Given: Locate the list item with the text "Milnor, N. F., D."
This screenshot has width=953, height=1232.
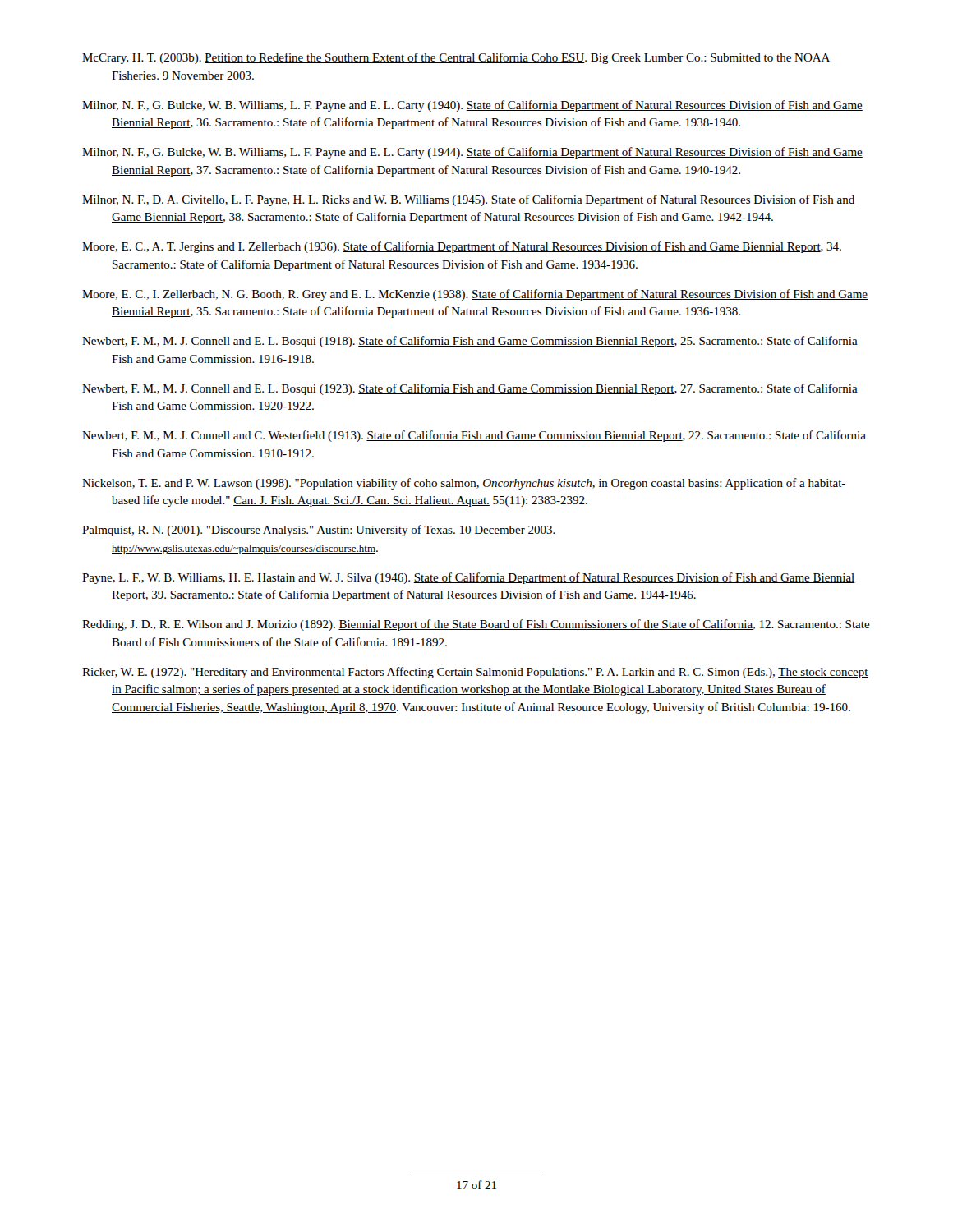Looking at the screenshot, I should click(468, 208).
